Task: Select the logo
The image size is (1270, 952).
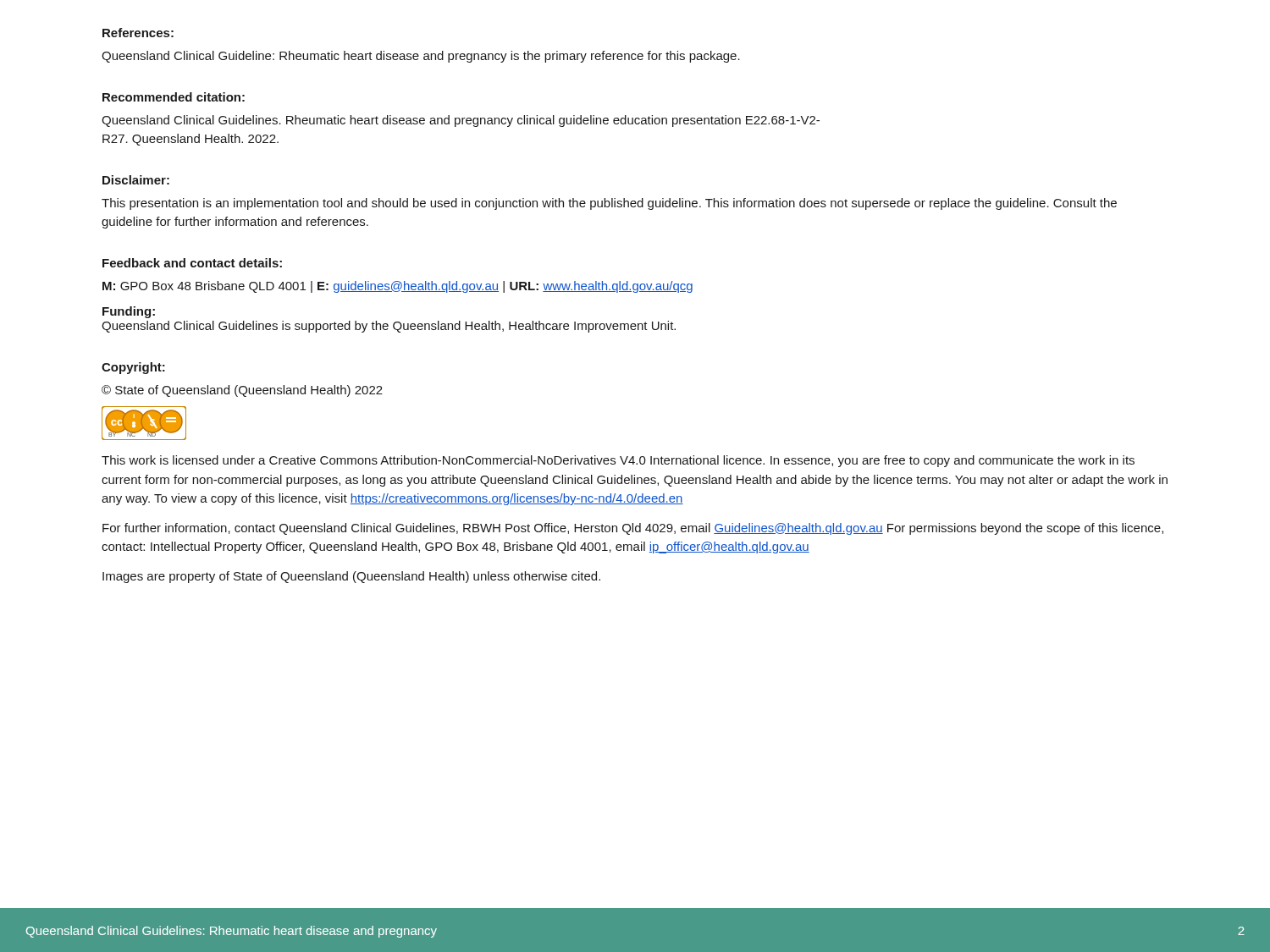Action: pos(635,424)
